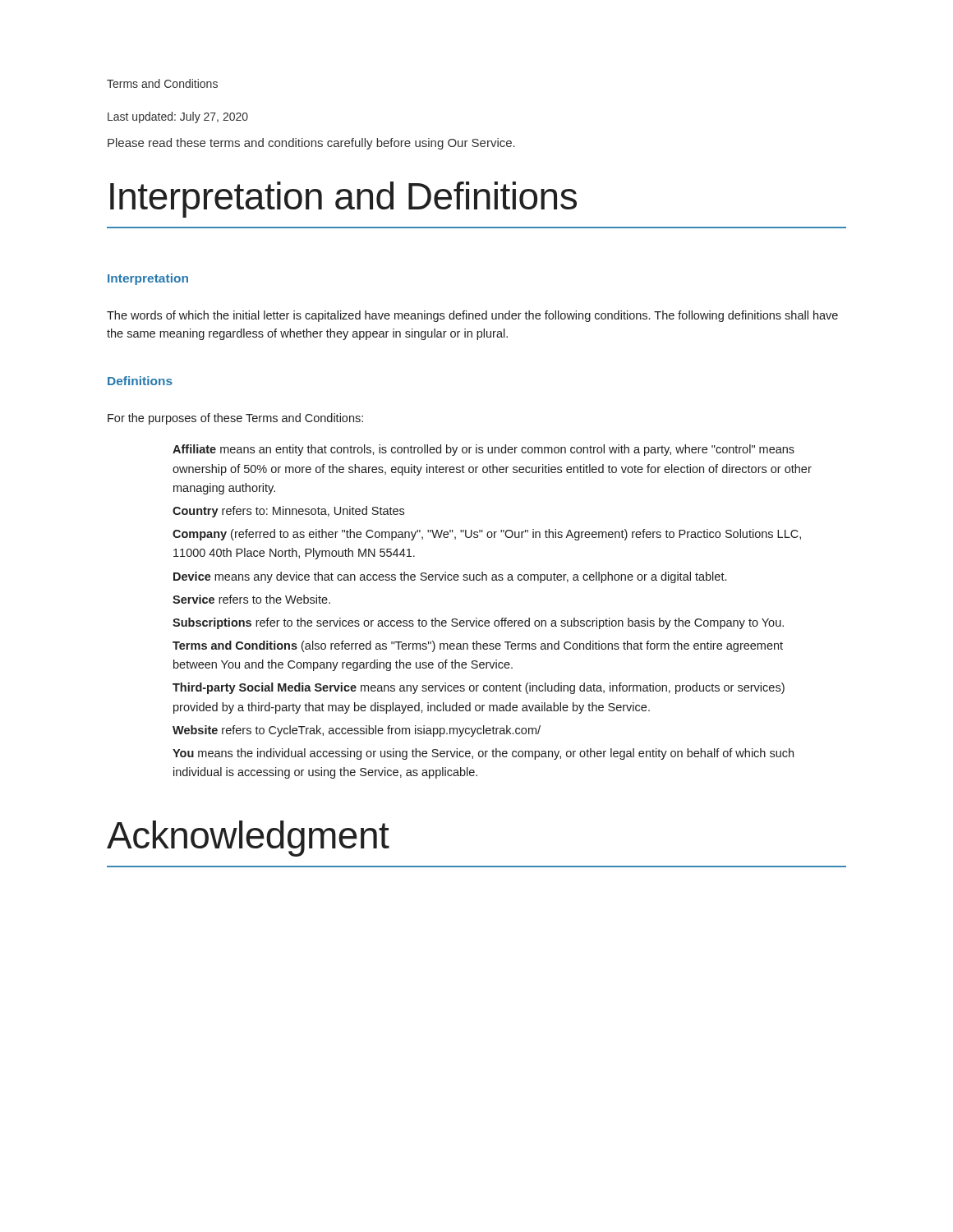Point to the element starting "Company (referred to as either "the"
The image size is (953, 1232).
click(x=487, y=543)
